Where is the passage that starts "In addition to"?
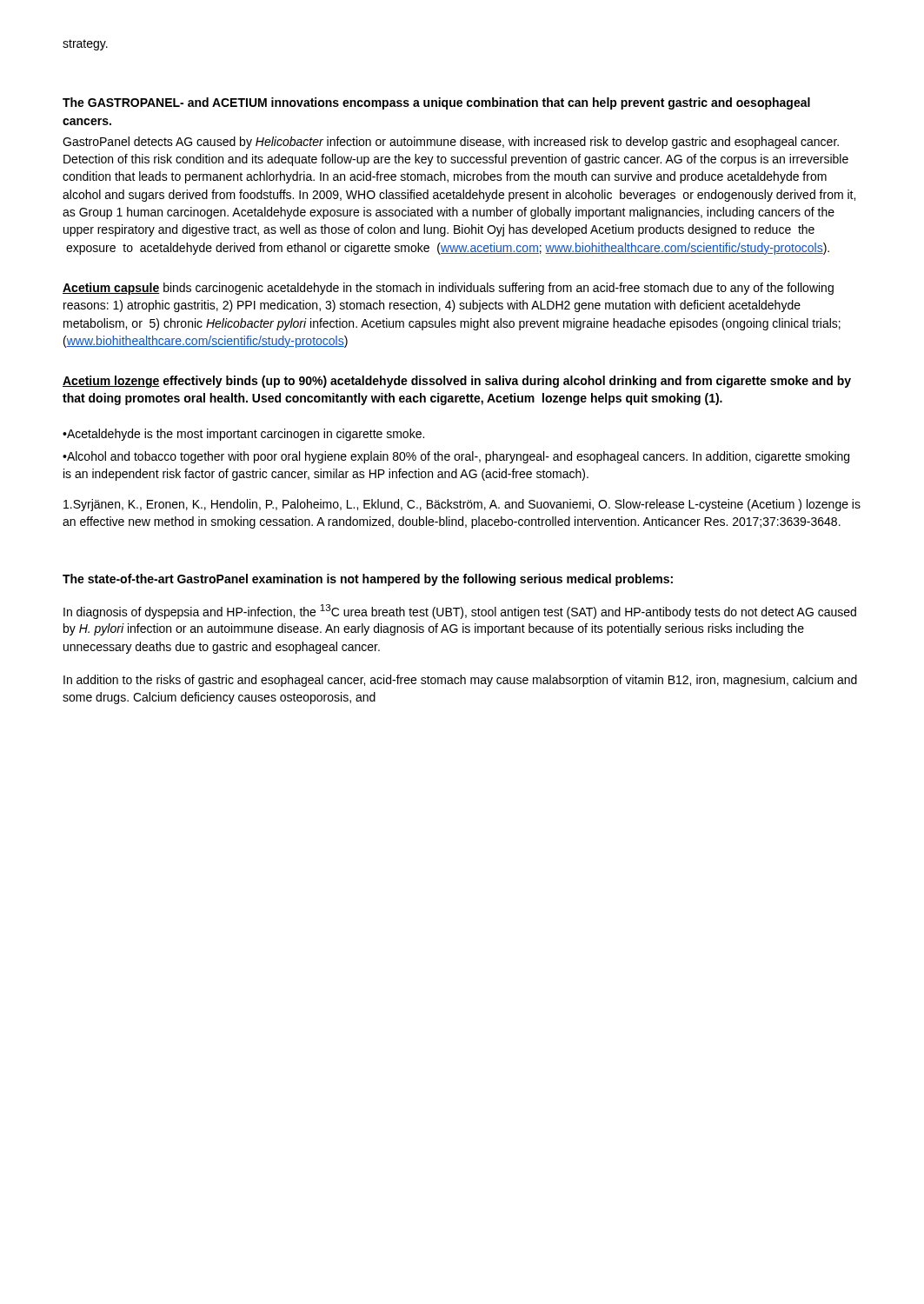Viewport: 924px width, 1304px height. click(462, 689)
